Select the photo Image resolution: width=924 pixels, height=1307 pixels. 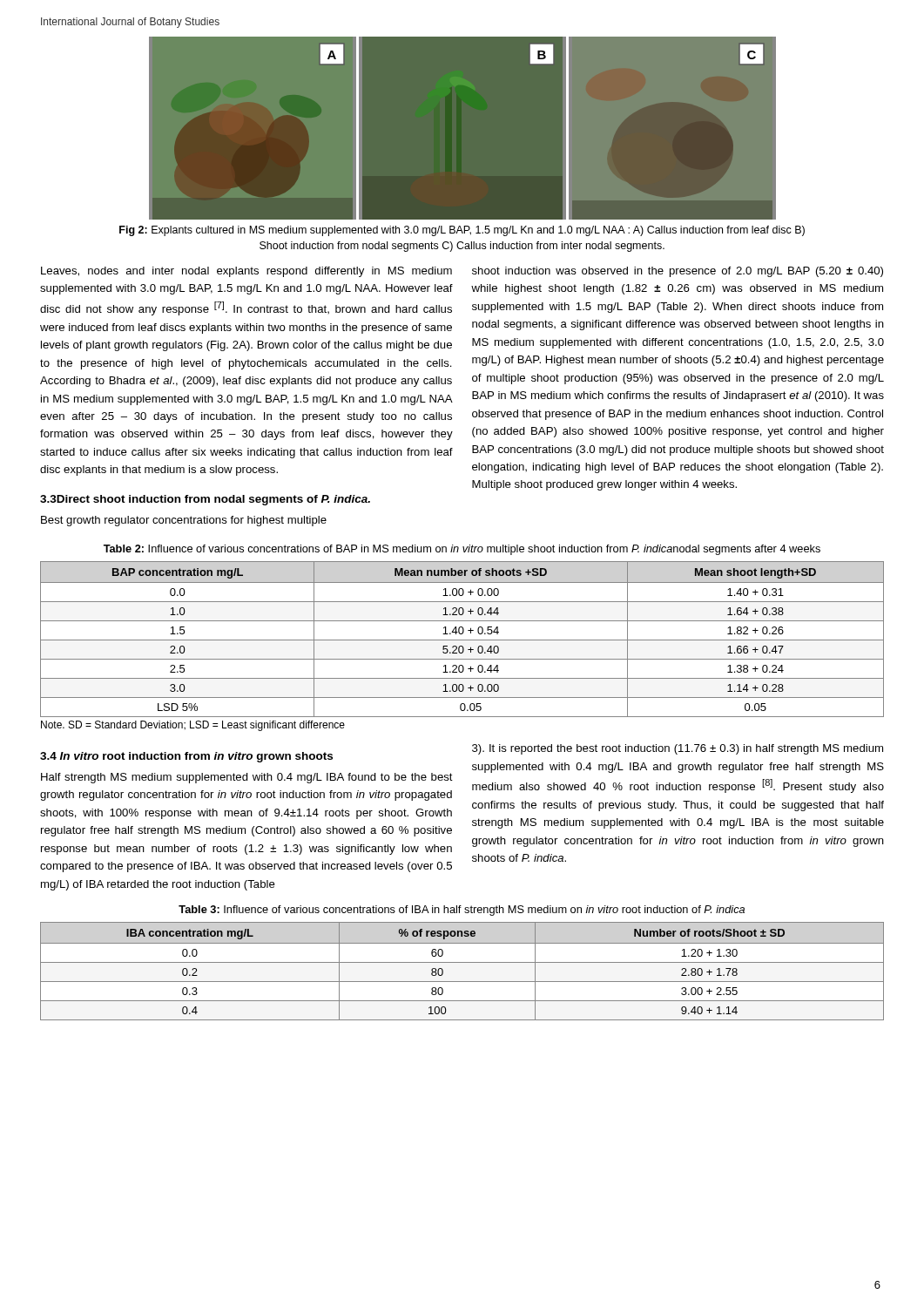pyautogui.click(x=462, y=128)
